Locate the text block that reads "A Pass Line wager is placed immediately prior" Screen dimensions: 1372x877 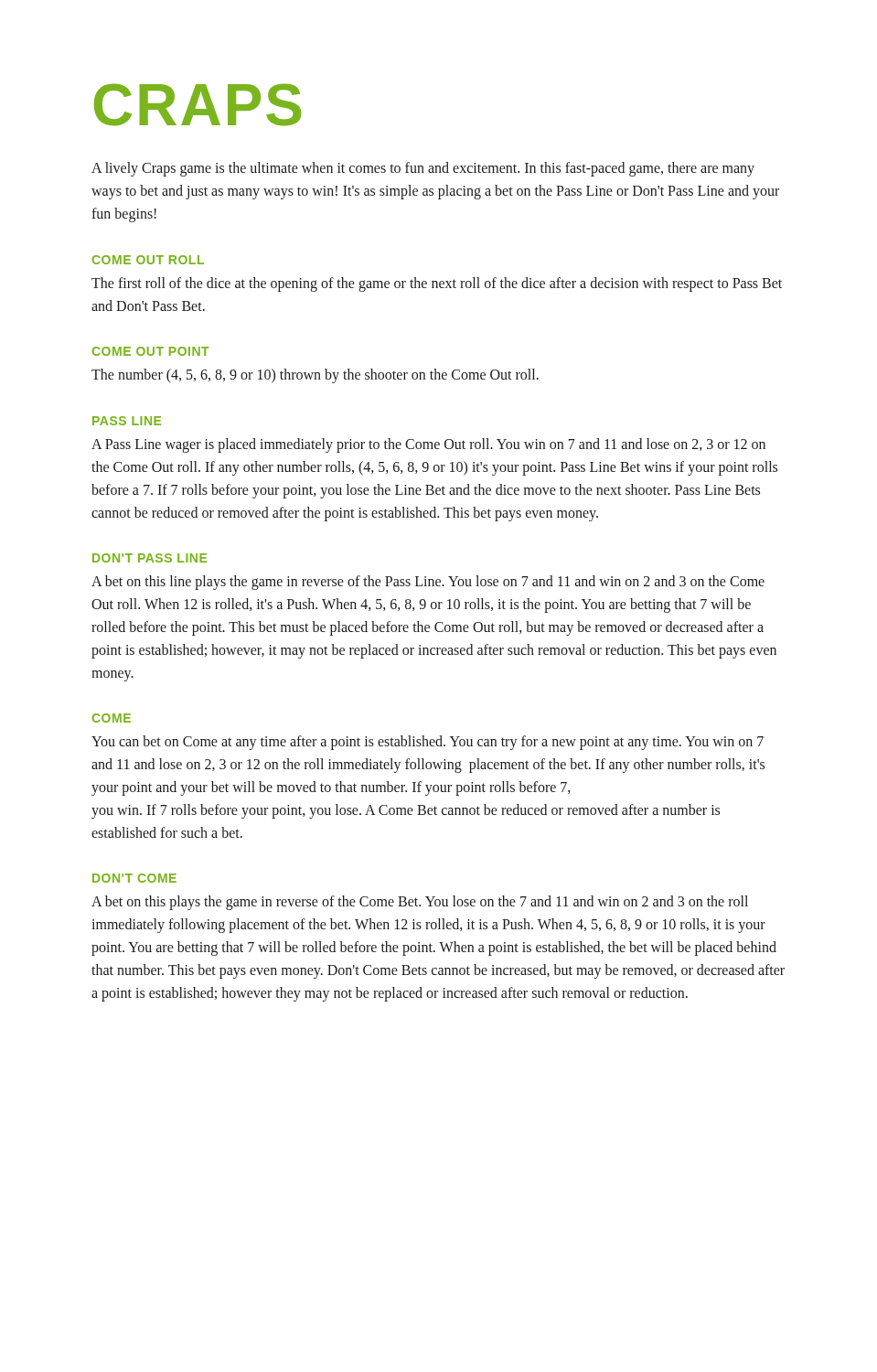pyautogui.click(x=438, y=479)
